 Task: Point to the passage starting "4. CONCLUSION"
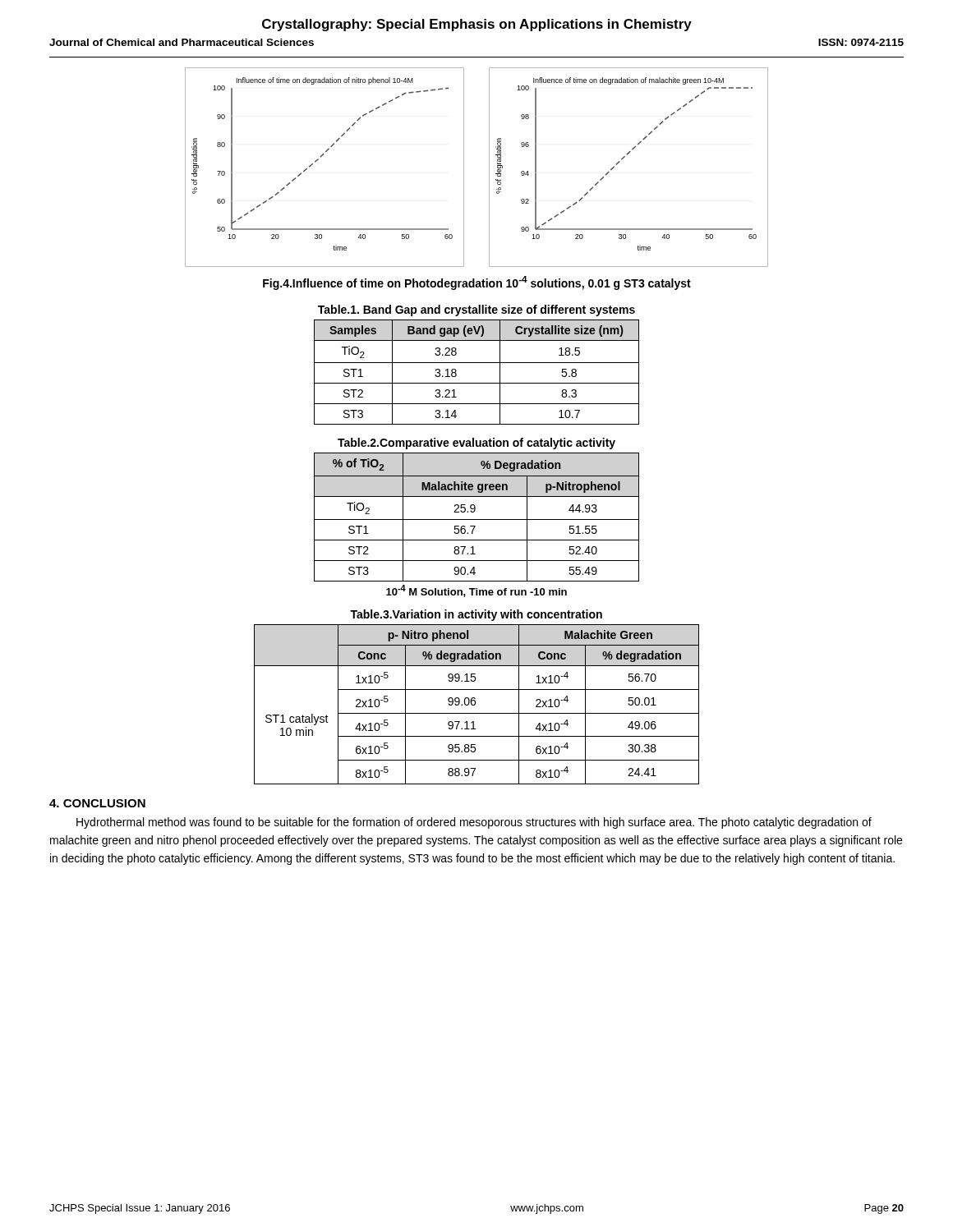tap(98, 803)
